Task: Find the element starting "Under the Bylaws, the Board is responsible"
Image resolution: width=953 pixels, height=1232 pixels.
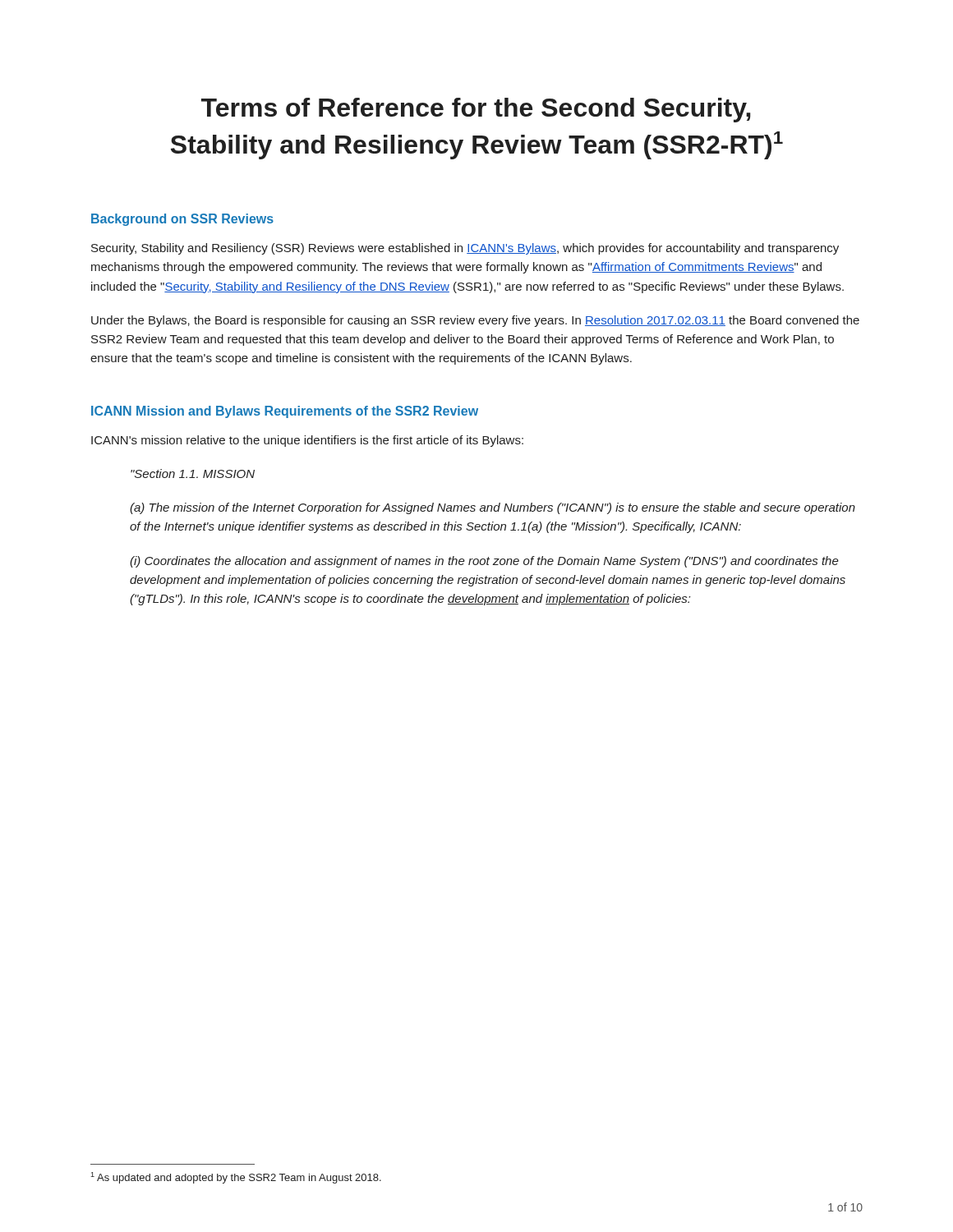Action: point(476,339)
